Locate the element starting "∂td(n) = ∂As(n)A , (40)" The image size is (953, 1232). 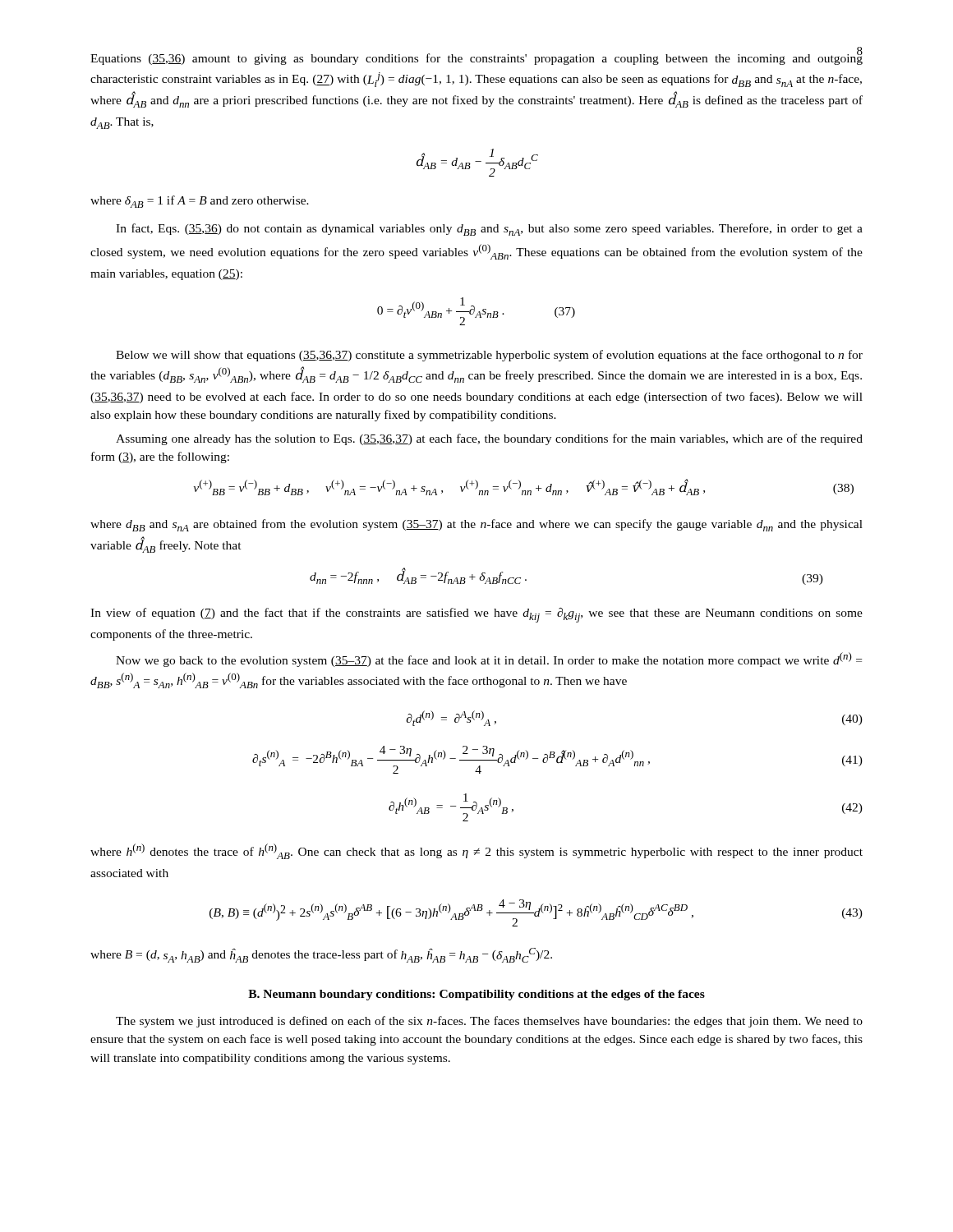[x=476, y=719]
